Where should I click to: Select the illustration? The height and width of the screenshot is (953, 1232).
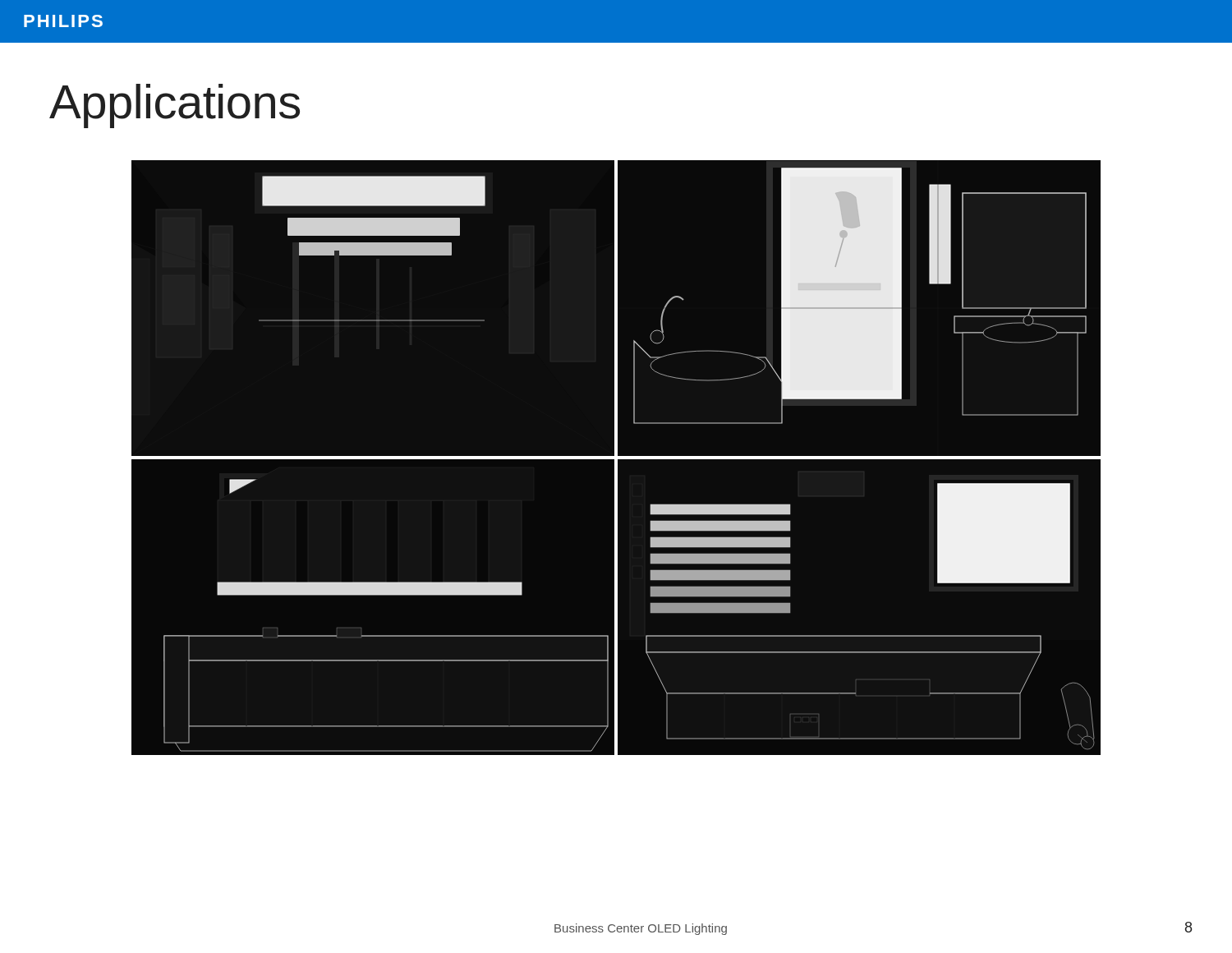pyautogui.click(x=616, y=458)
